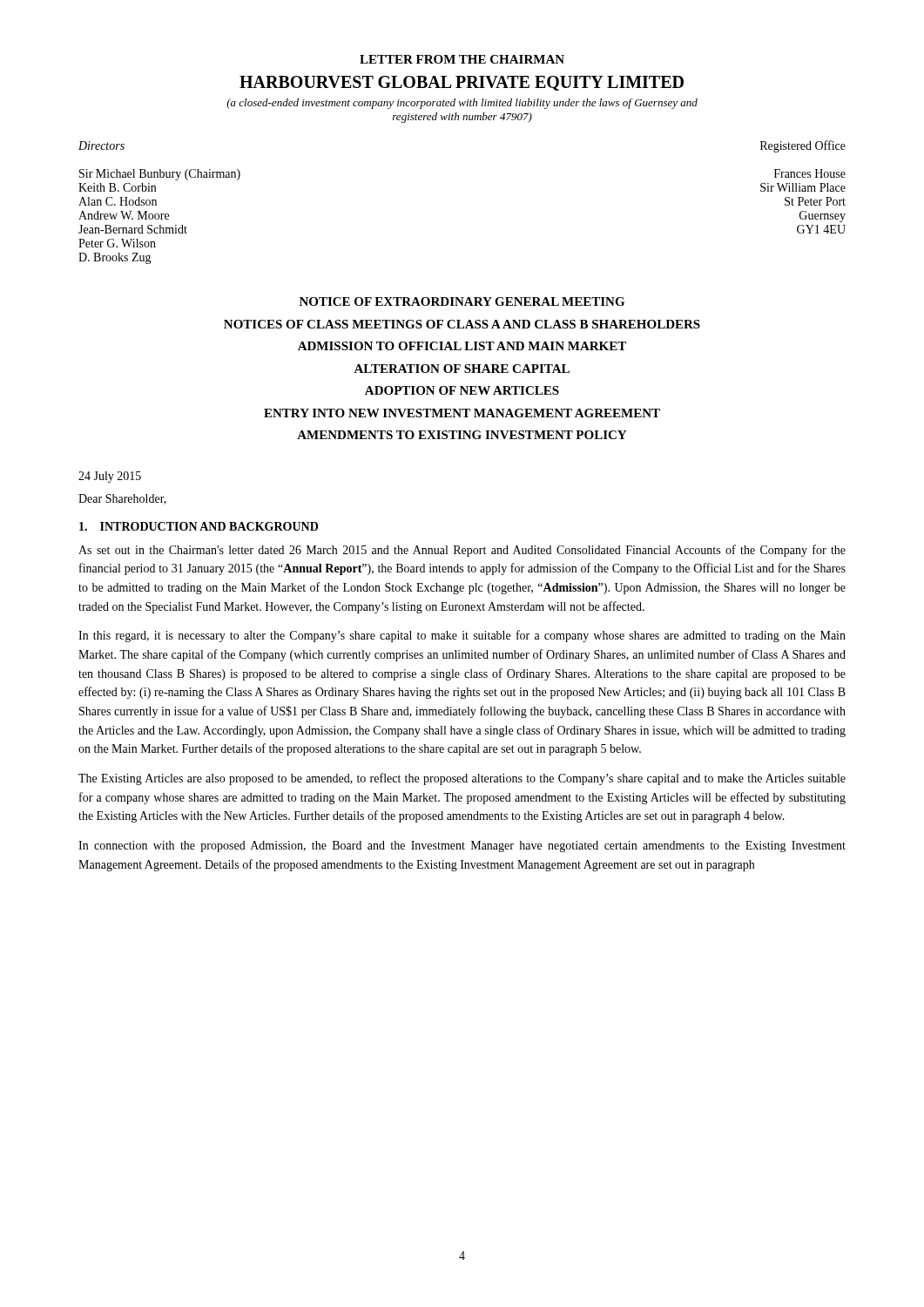Locate the text with the text "Dear Shareholder,"

click(122, 498)
